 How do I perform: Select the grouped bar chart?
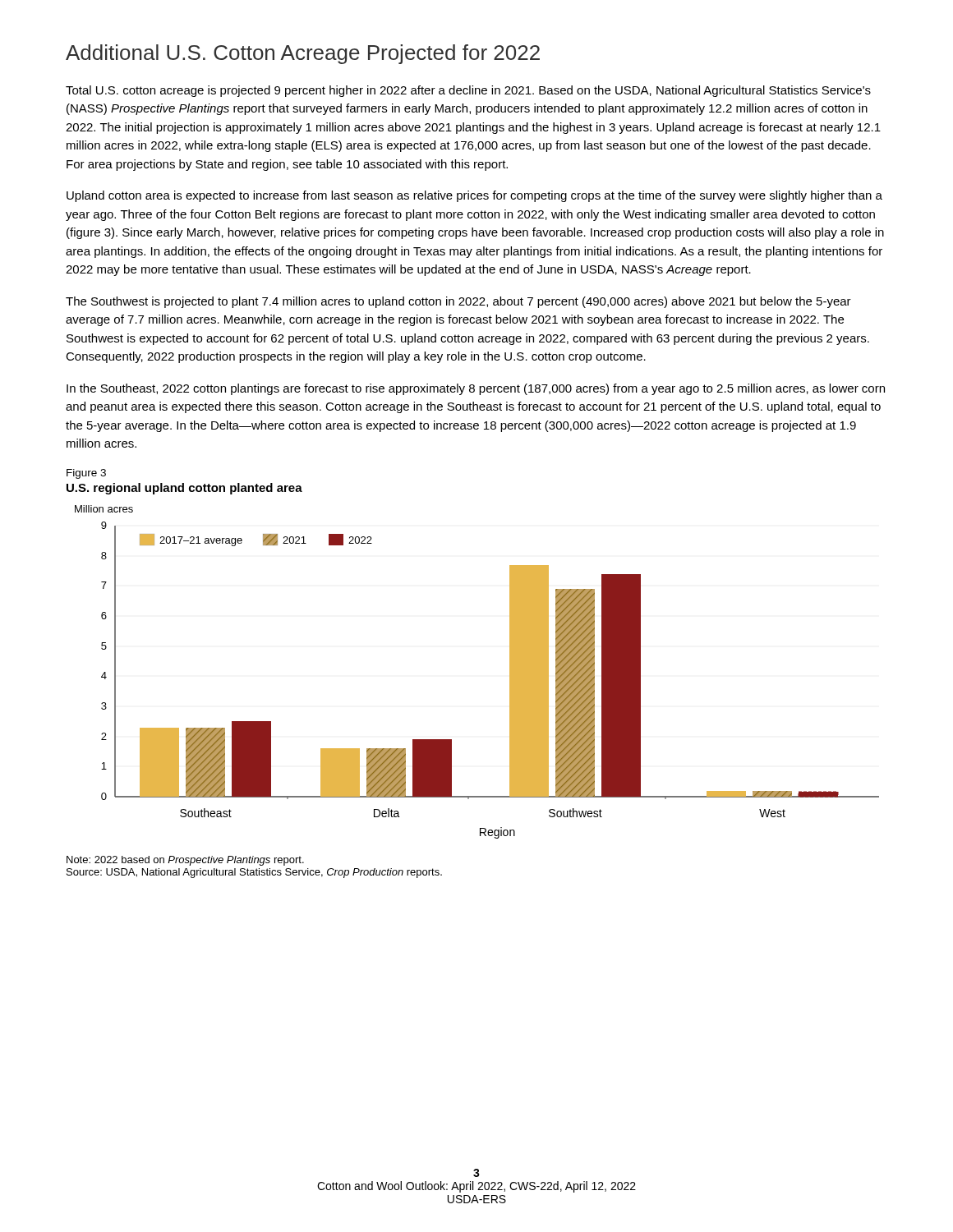[476, 674]
